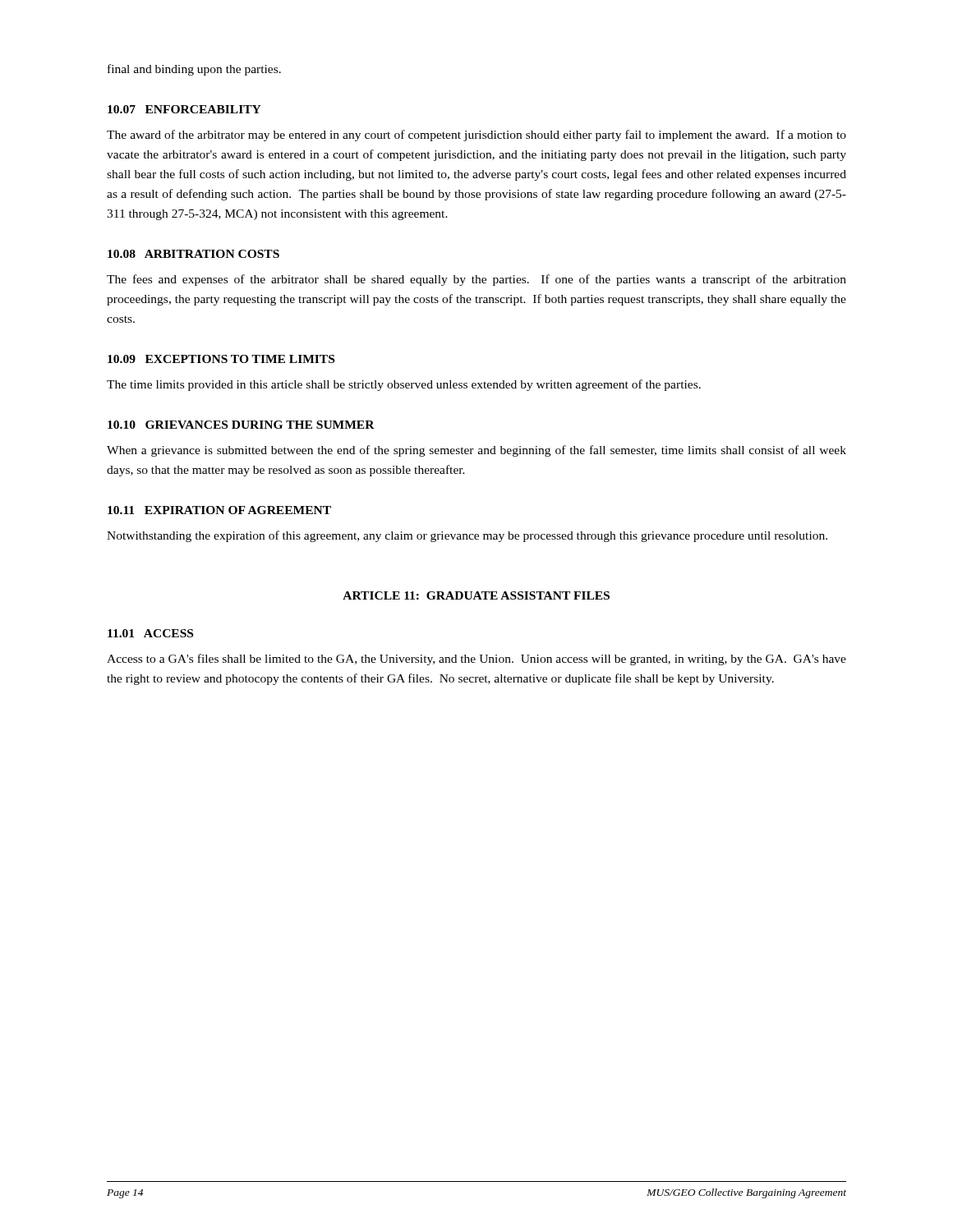Find the text block starting "10.08 ARBITRATION COSTS"
Image resolution: width=953 pixels, height=1232 pixels.
pyautogui.click(x=193, y=253)
